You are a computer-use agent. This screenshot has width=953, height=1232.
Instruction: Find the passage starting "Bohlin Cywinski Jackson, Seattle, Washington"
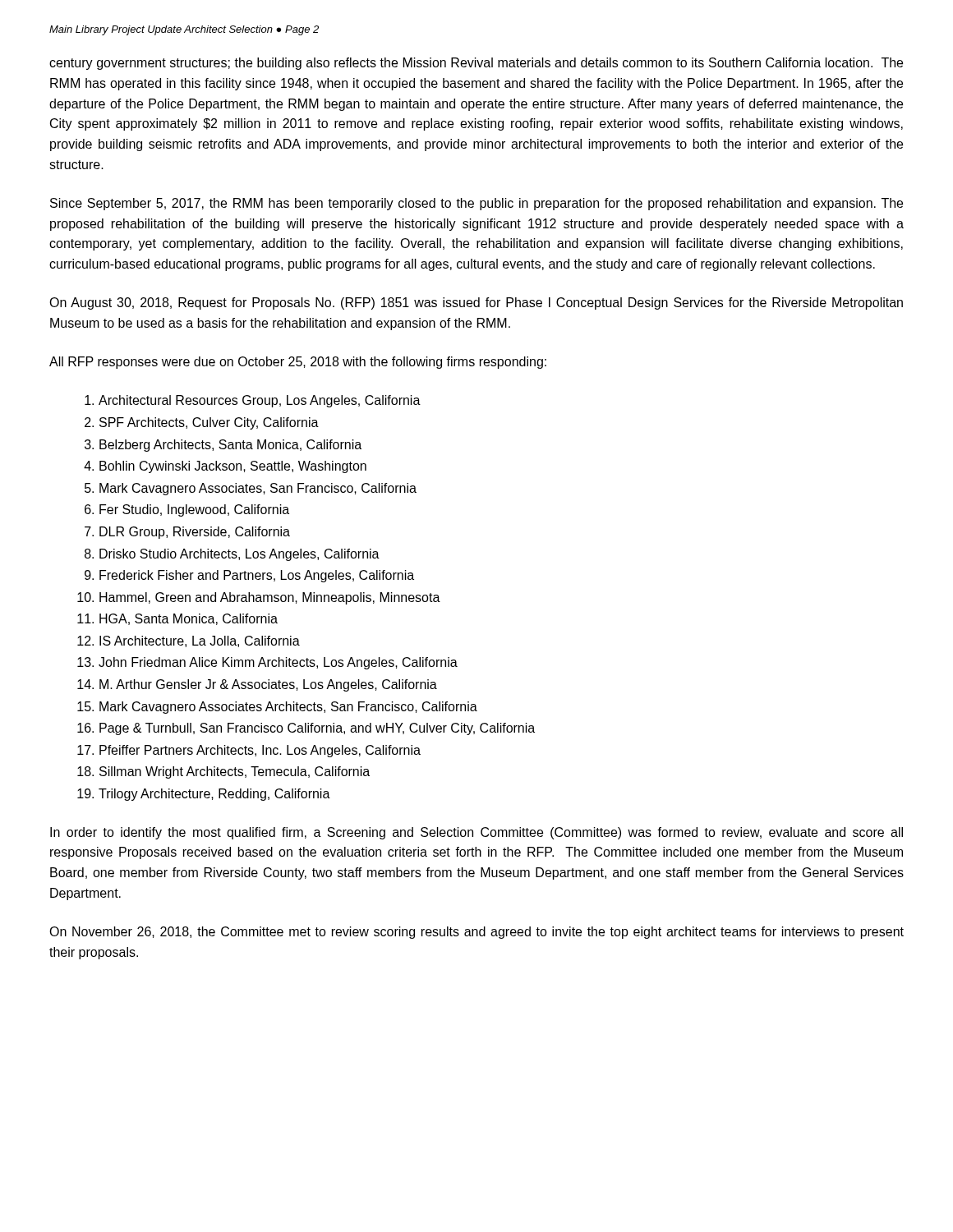[x=233, y=466]
